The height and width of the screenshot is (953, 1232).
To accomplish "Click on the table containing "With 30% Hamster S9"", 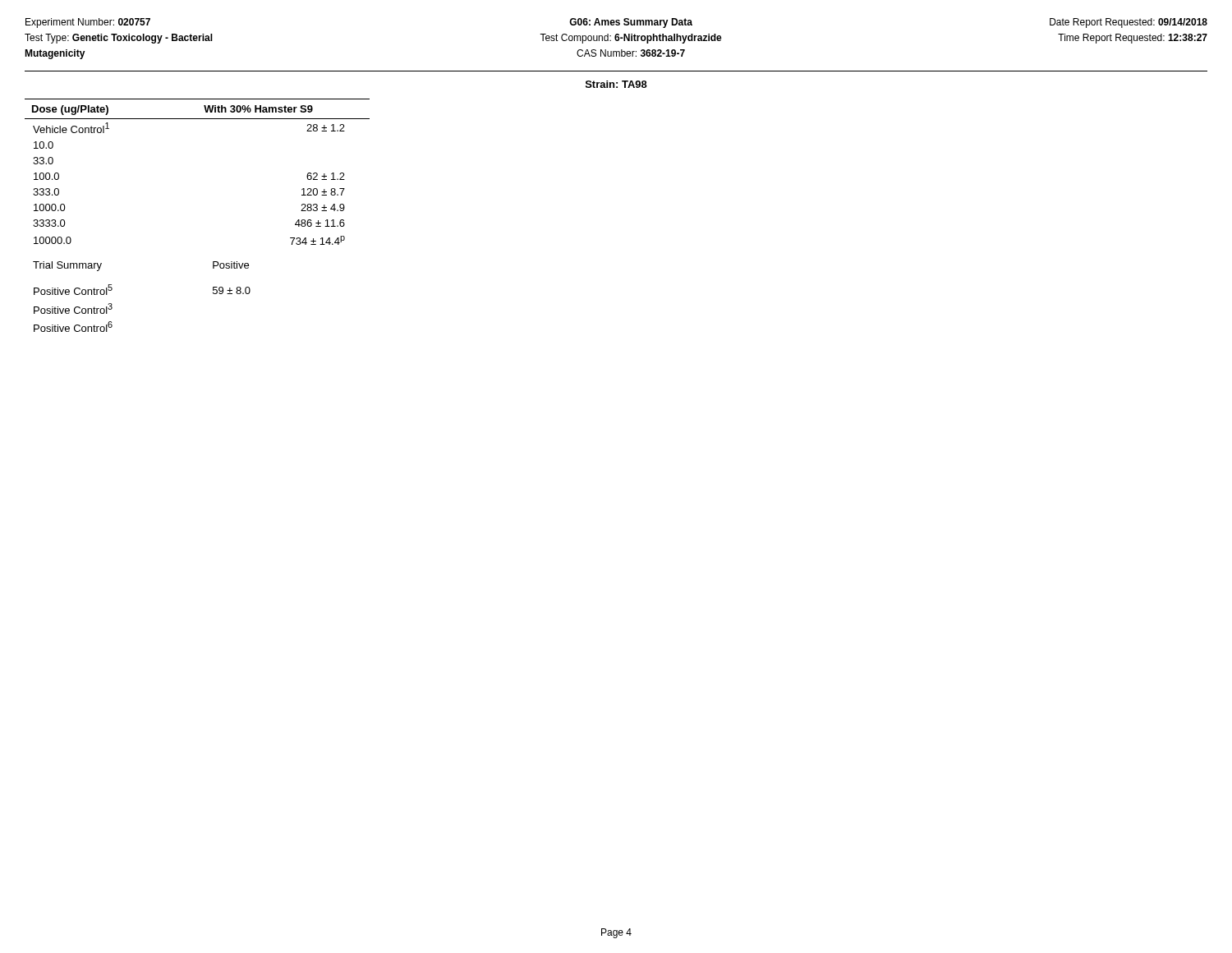I will [x=616, y=217].
